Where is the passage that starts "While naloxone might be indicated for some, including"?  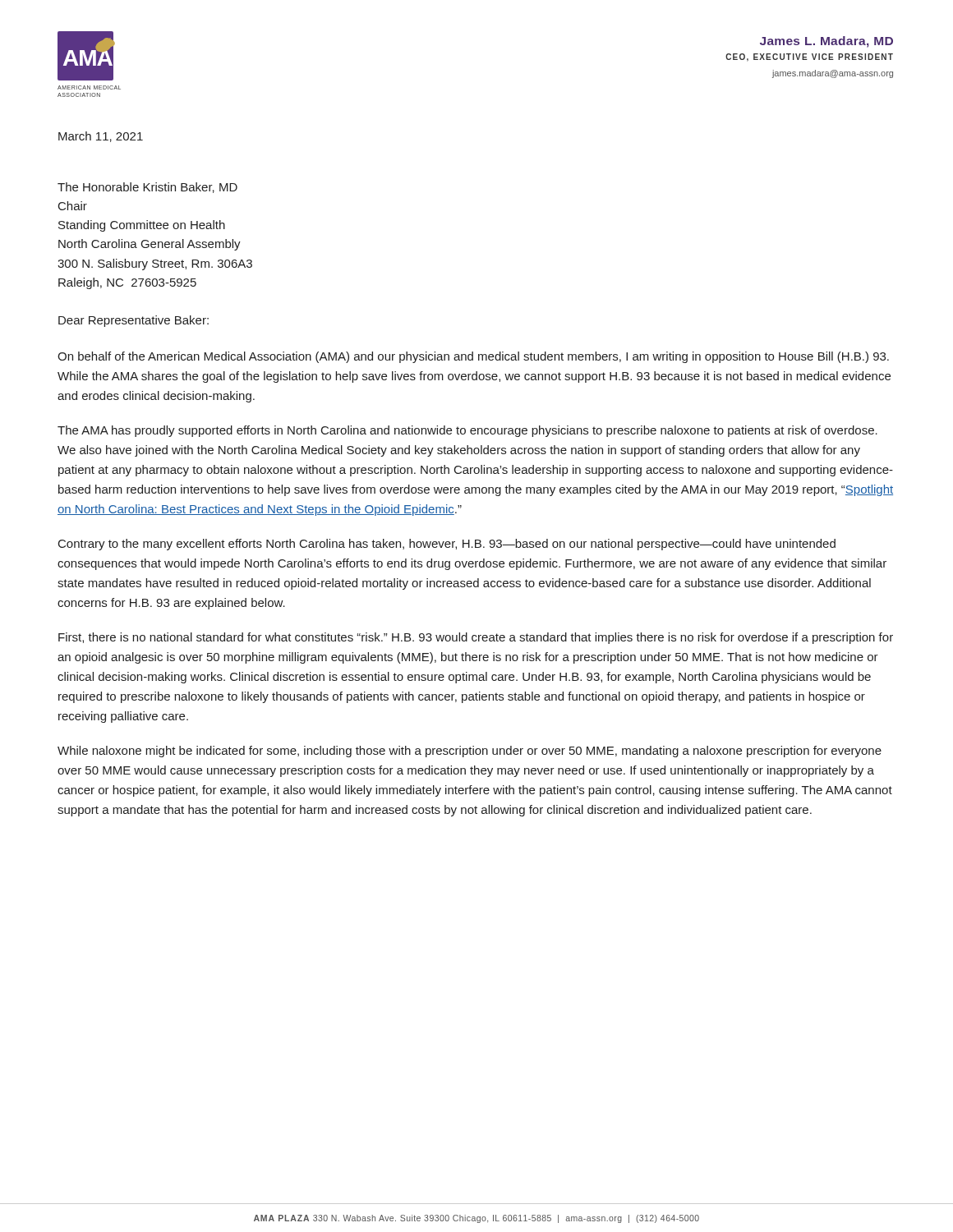click(x=475, y=779)
